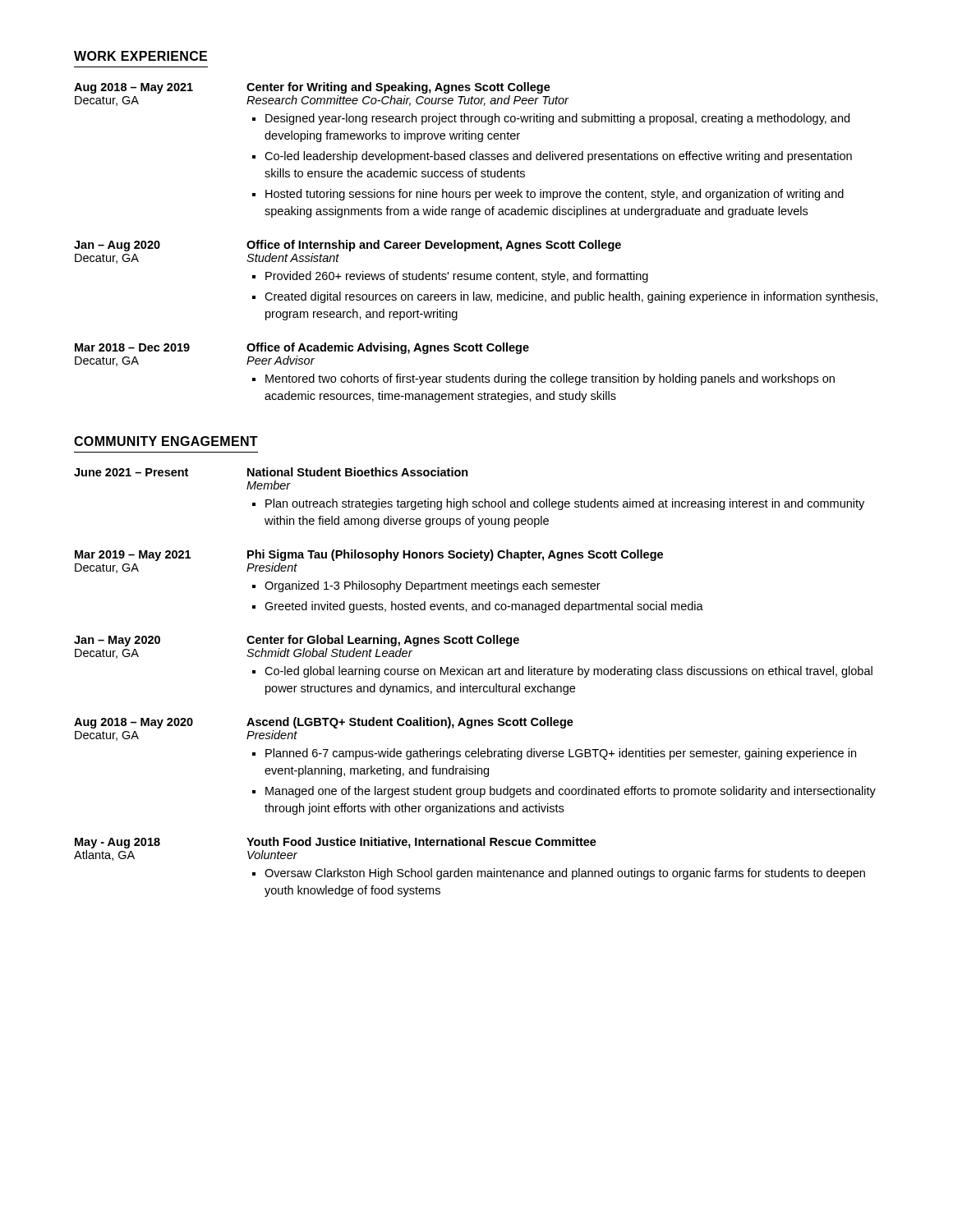
Task: Navigate to the passage starting "Mar 2018 – Dec"
Action: (132, 348)
